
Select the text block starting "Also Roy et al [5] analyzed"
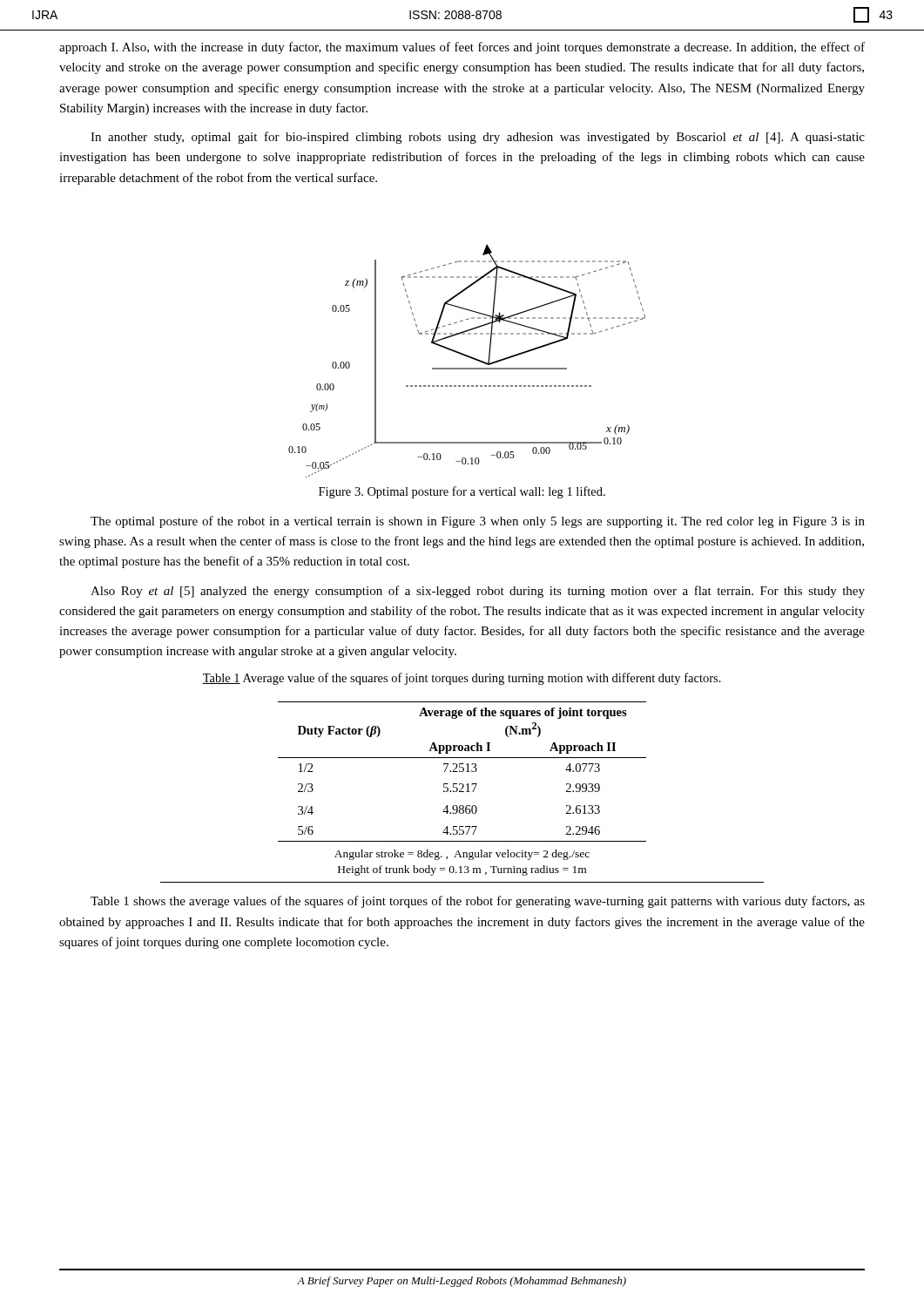pyautogui.click(x=462, y=621)
